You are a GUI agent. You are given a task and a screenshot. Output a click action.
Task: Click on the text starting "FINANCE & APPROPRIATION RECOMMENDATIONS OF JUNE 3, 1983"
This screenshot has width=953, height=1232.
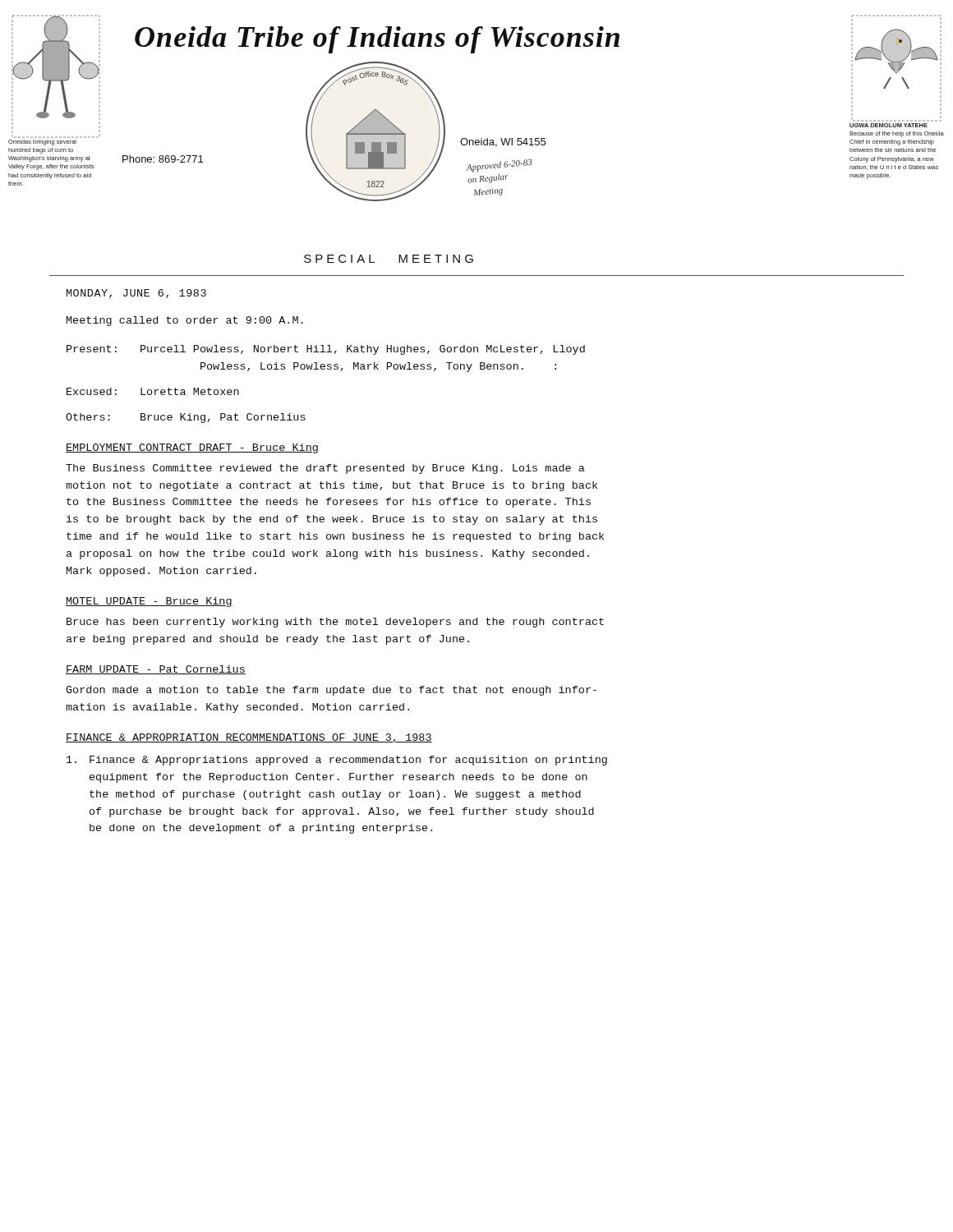tap(249, 738)
